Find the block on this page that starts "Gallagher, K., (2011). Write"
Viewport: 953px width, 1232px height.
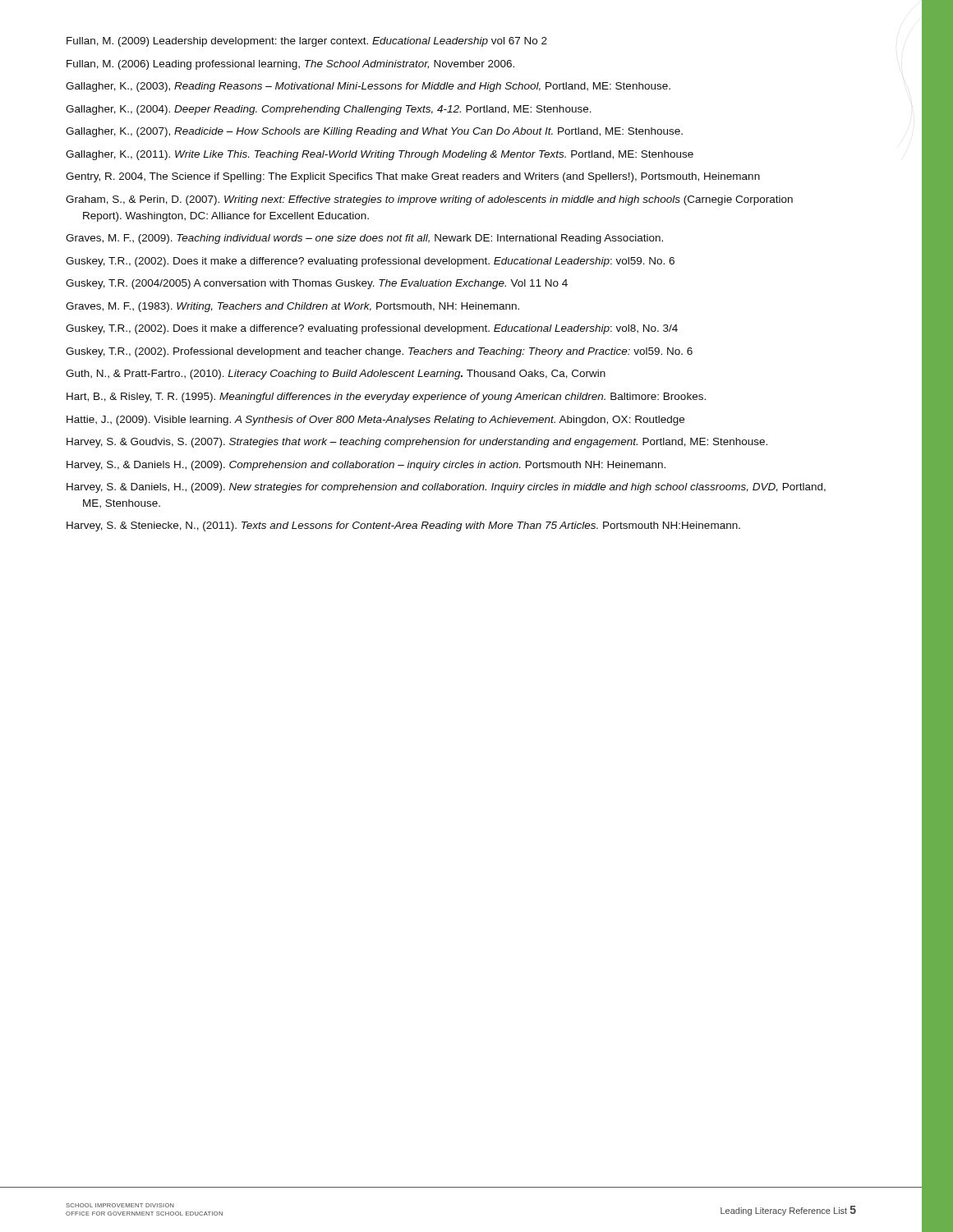(380, 154)
